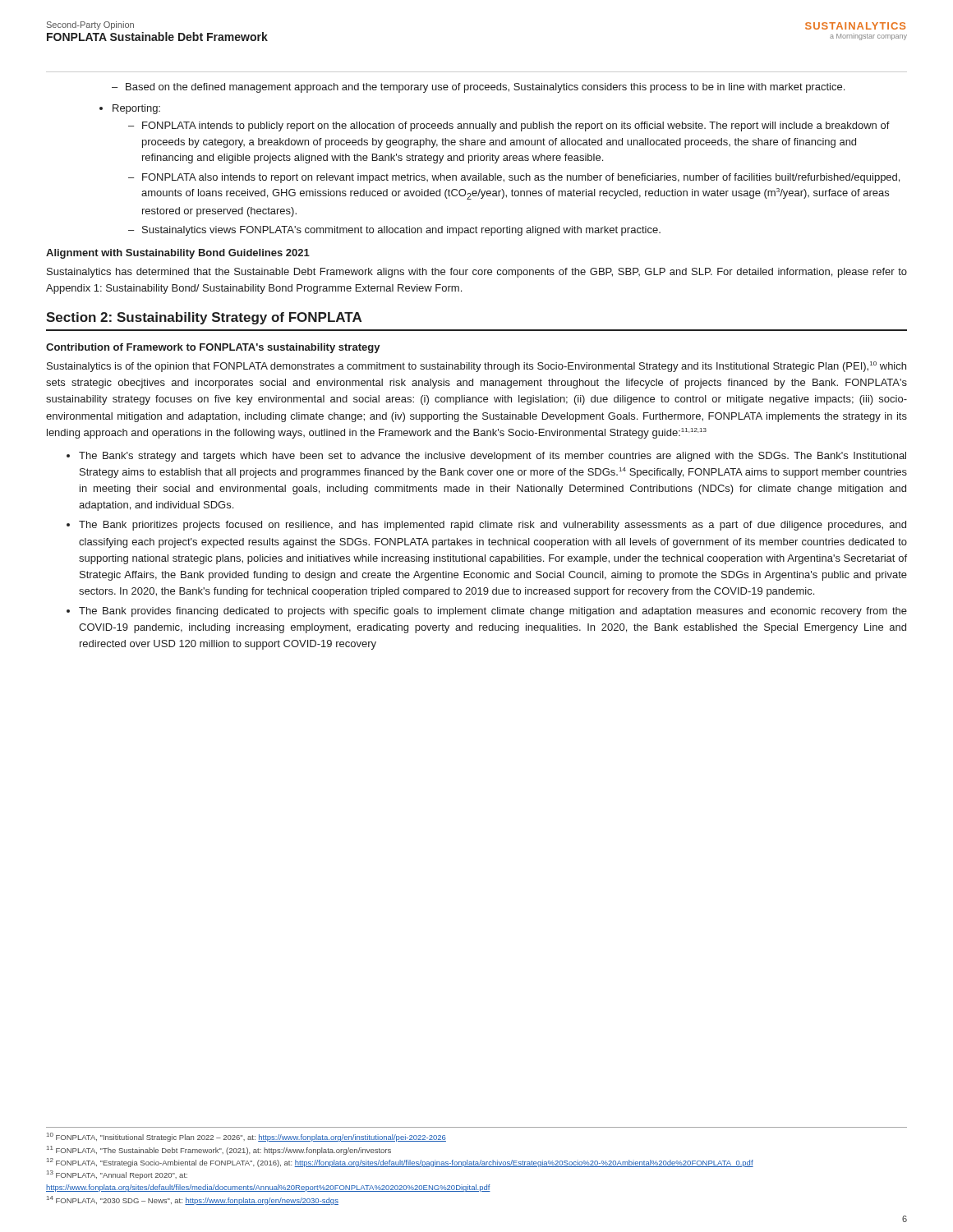The image size is (953, 1232).
Task: Navigate to the text block starting "The Bank prioritizes projects focused on resilience, and"
Action: (x=493, y=558)
